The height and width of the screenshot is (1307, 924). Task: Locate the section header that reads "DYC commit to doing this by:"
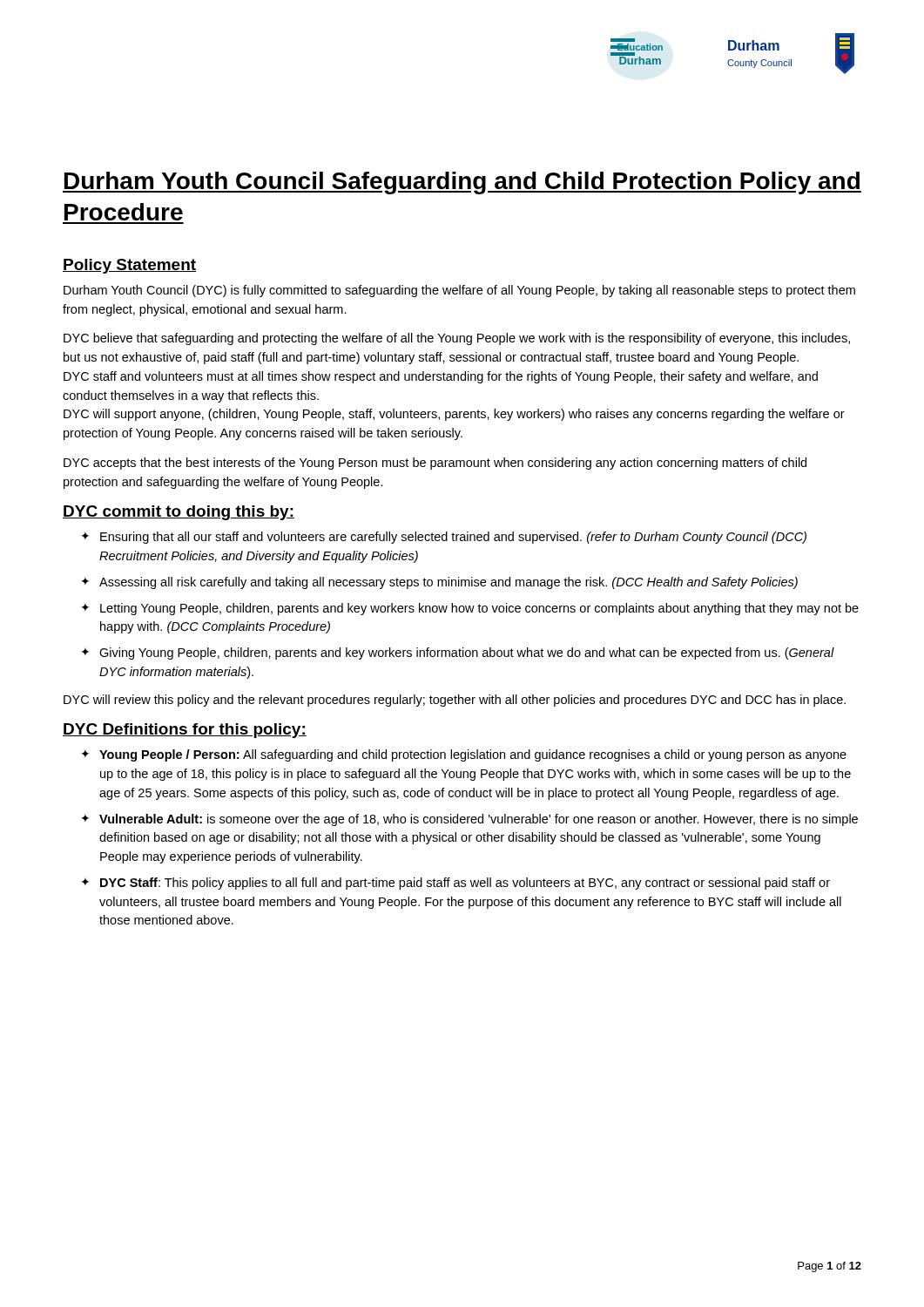click(179, 513)
